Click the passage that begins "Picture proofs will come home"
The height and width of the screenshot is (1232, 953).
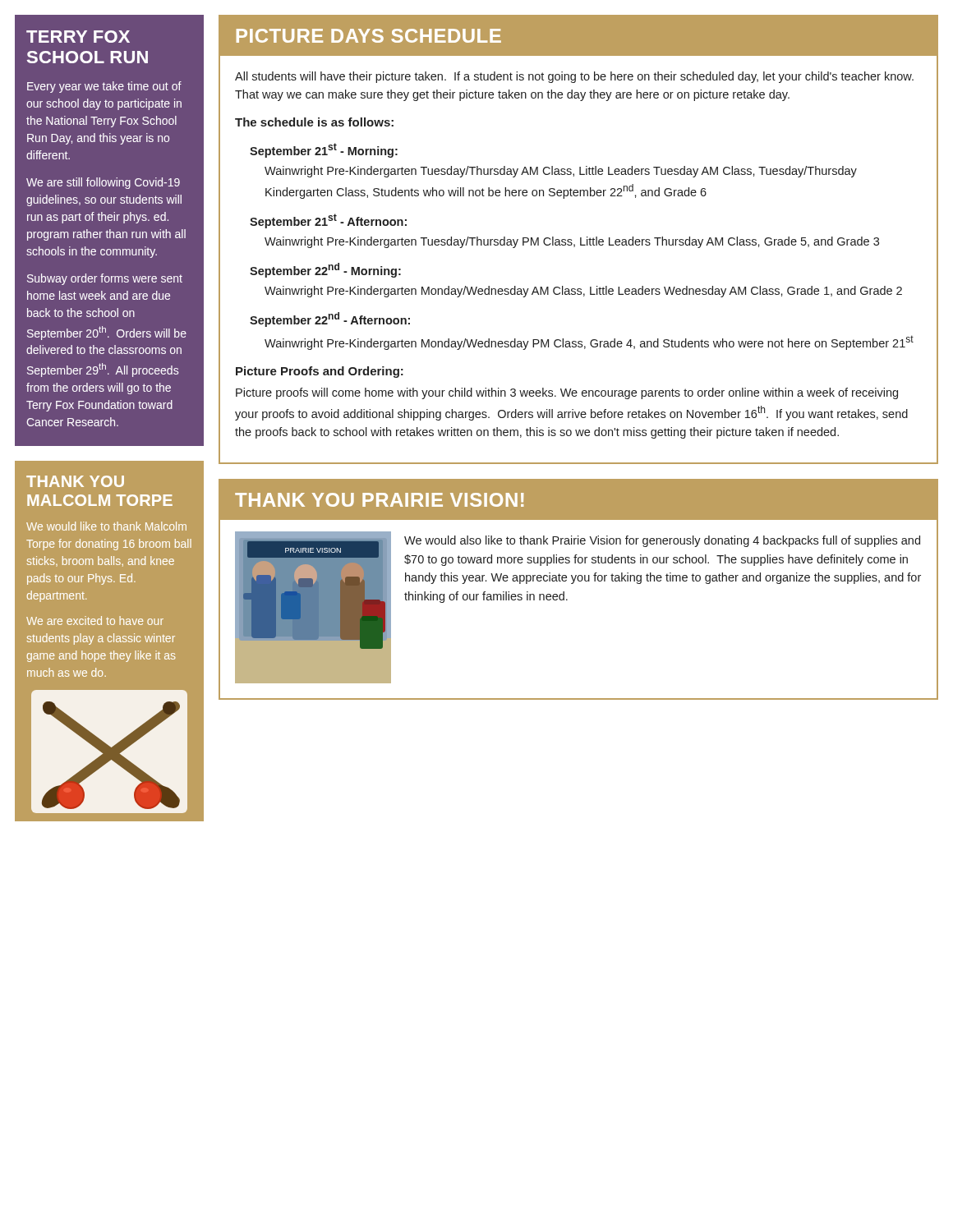[572, 412]
